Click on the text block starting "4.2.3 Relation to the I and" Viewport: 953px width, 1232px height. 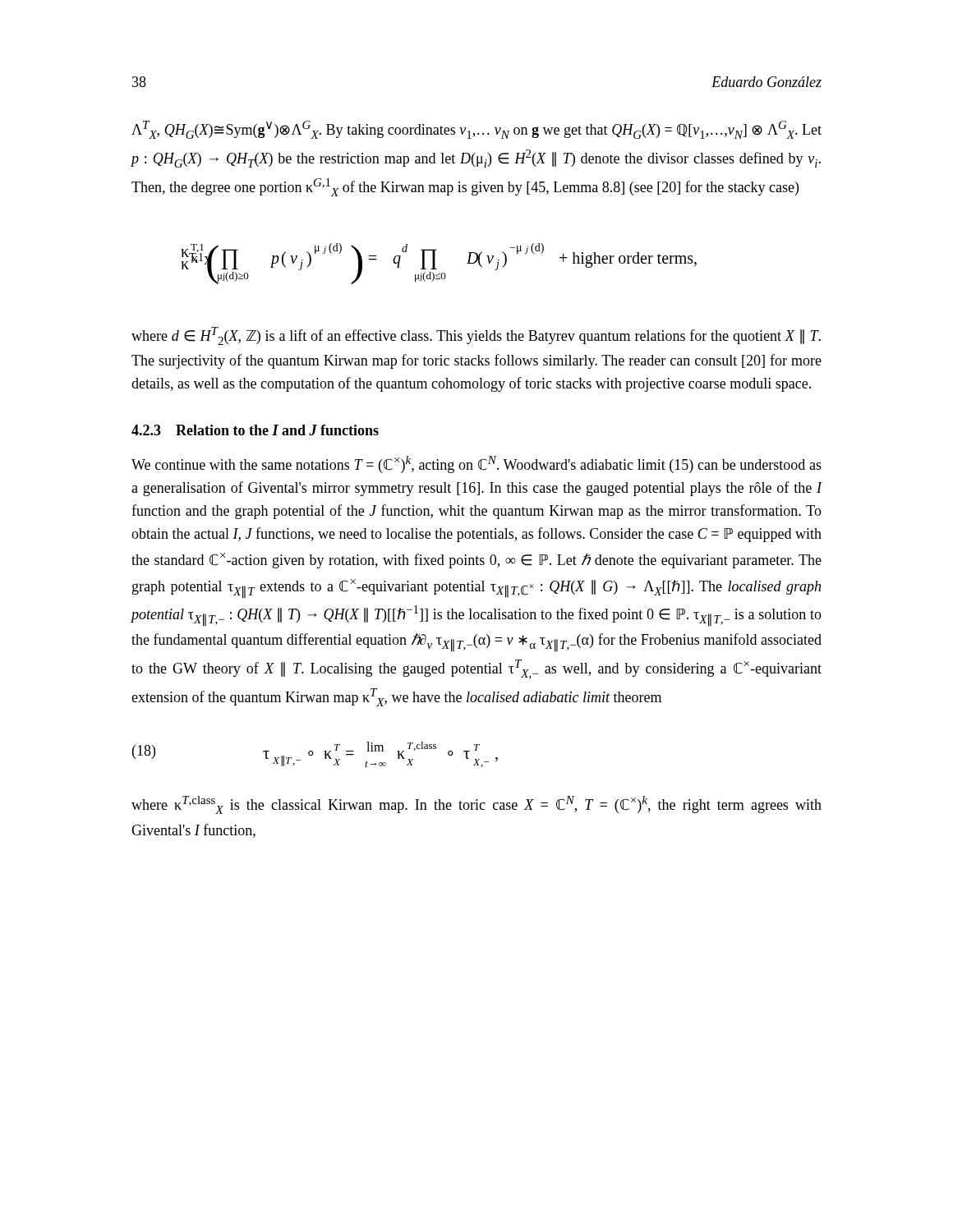point(255,431)
